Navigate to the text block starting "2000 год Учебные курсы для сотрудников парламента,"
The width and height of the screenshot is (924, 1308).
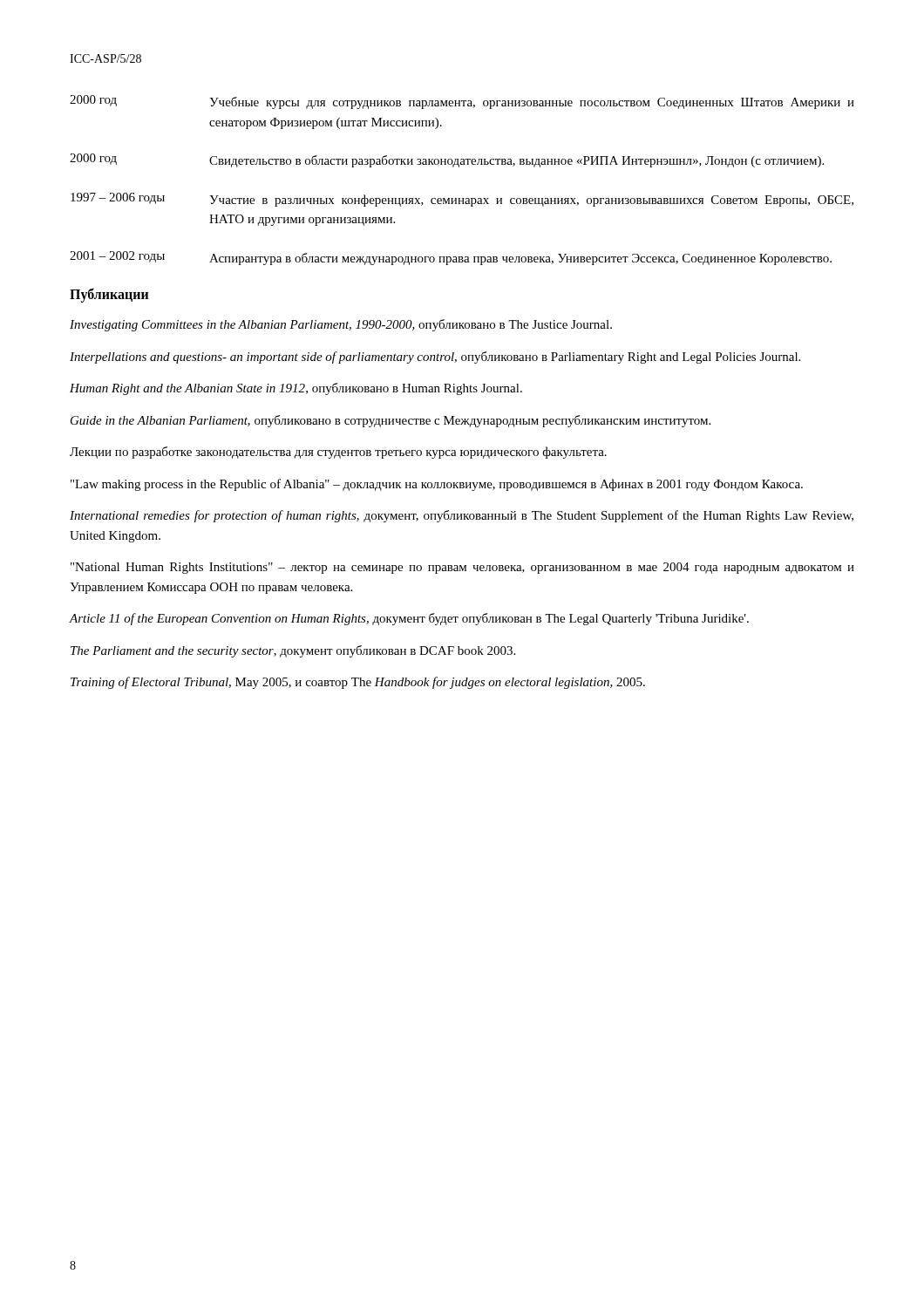coord(462,112)
